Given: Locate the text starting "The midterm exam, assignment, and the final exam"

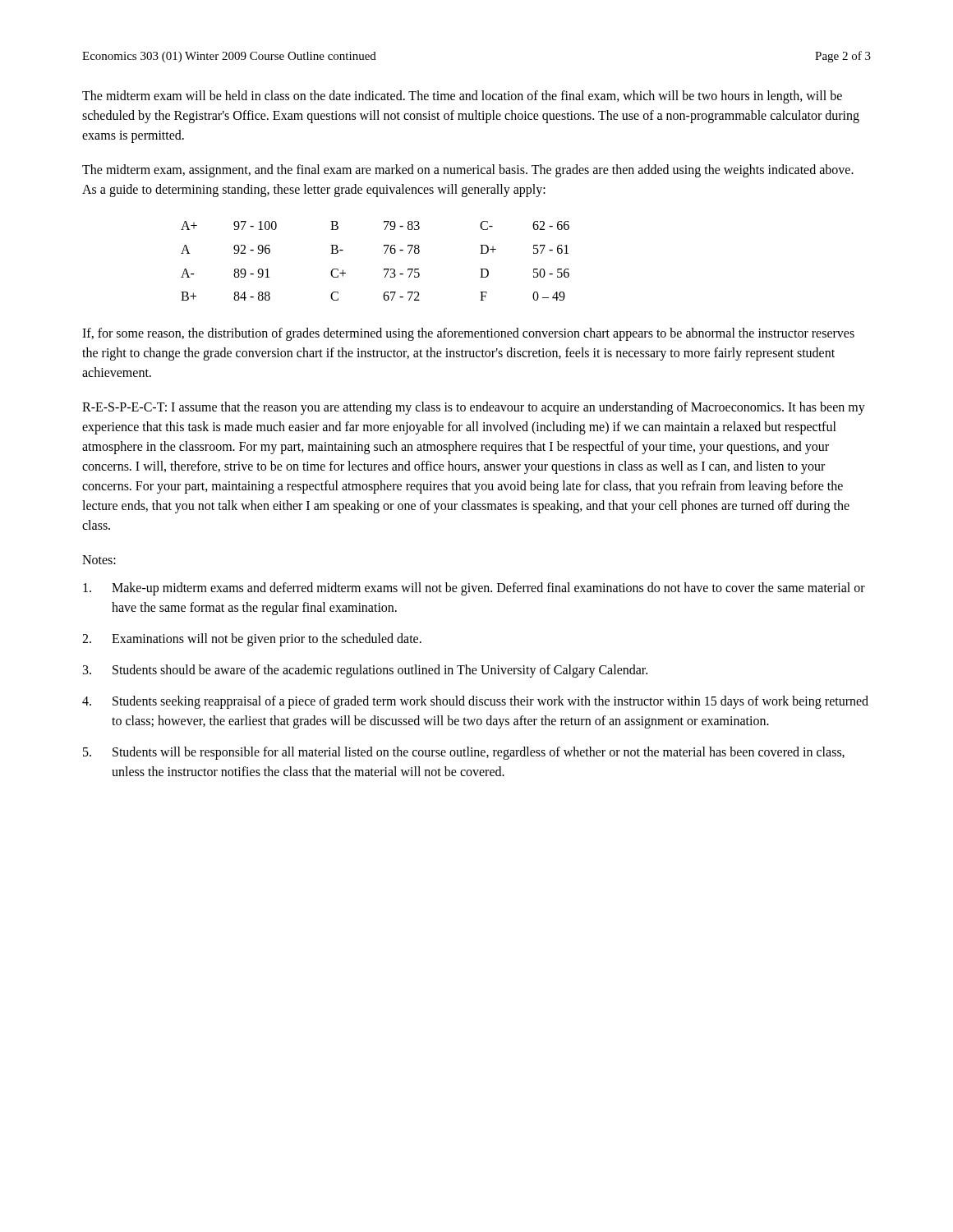Looking at the screenshot, I should [468, 179].
